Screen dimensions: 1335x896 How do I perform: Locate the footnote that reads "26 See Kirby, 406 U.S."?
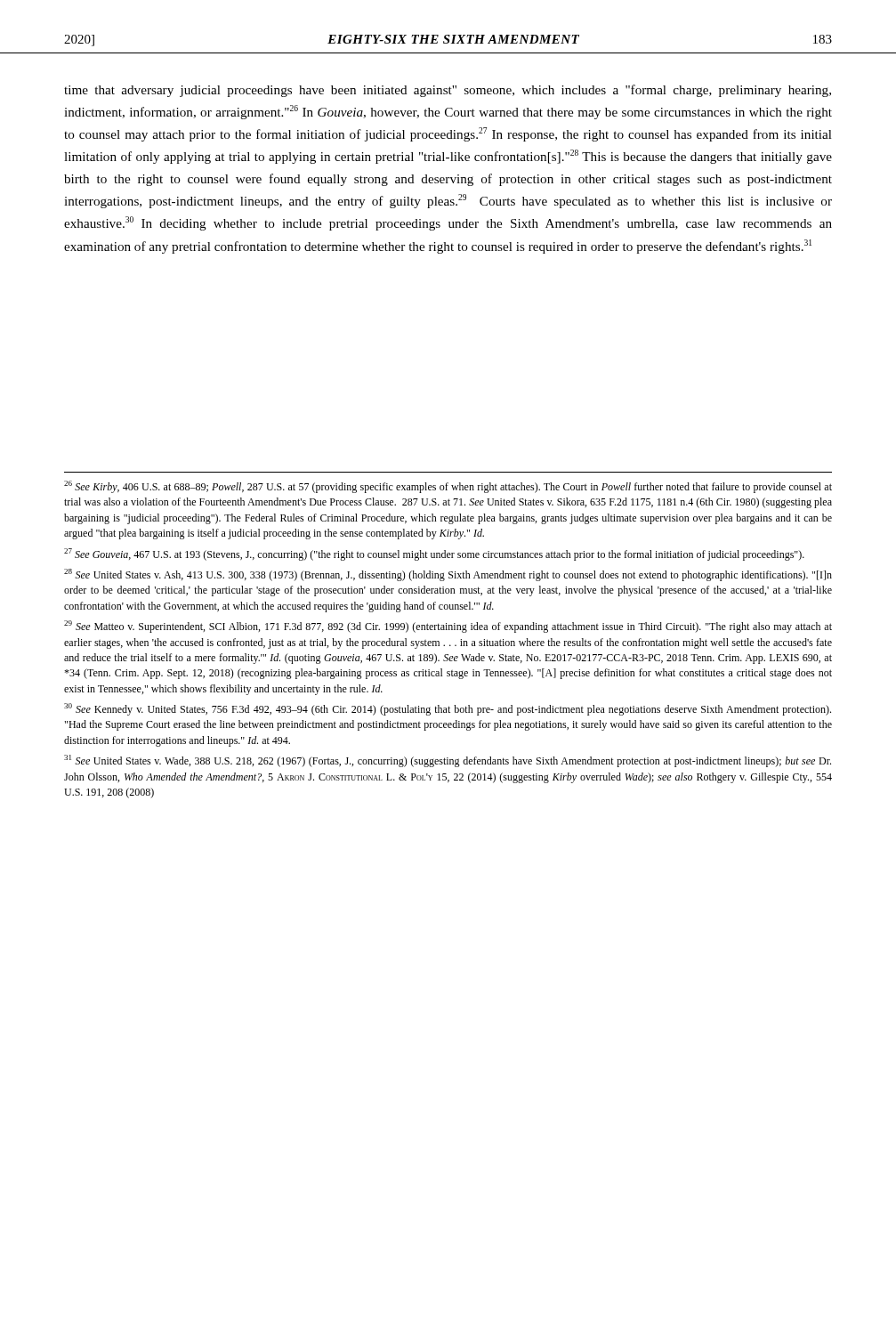448,510
